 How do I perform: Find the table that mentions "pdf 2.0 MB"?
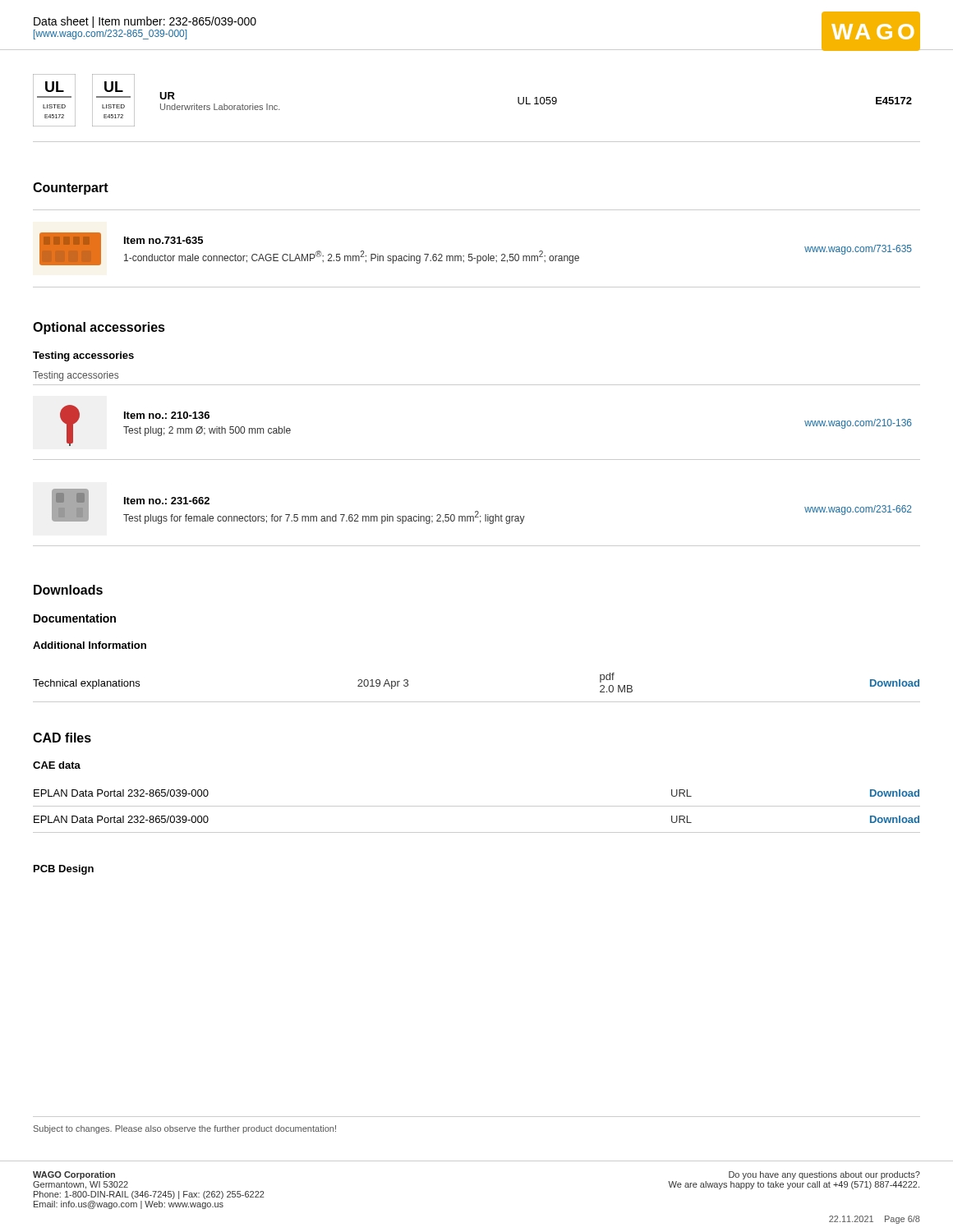(476, 683)
